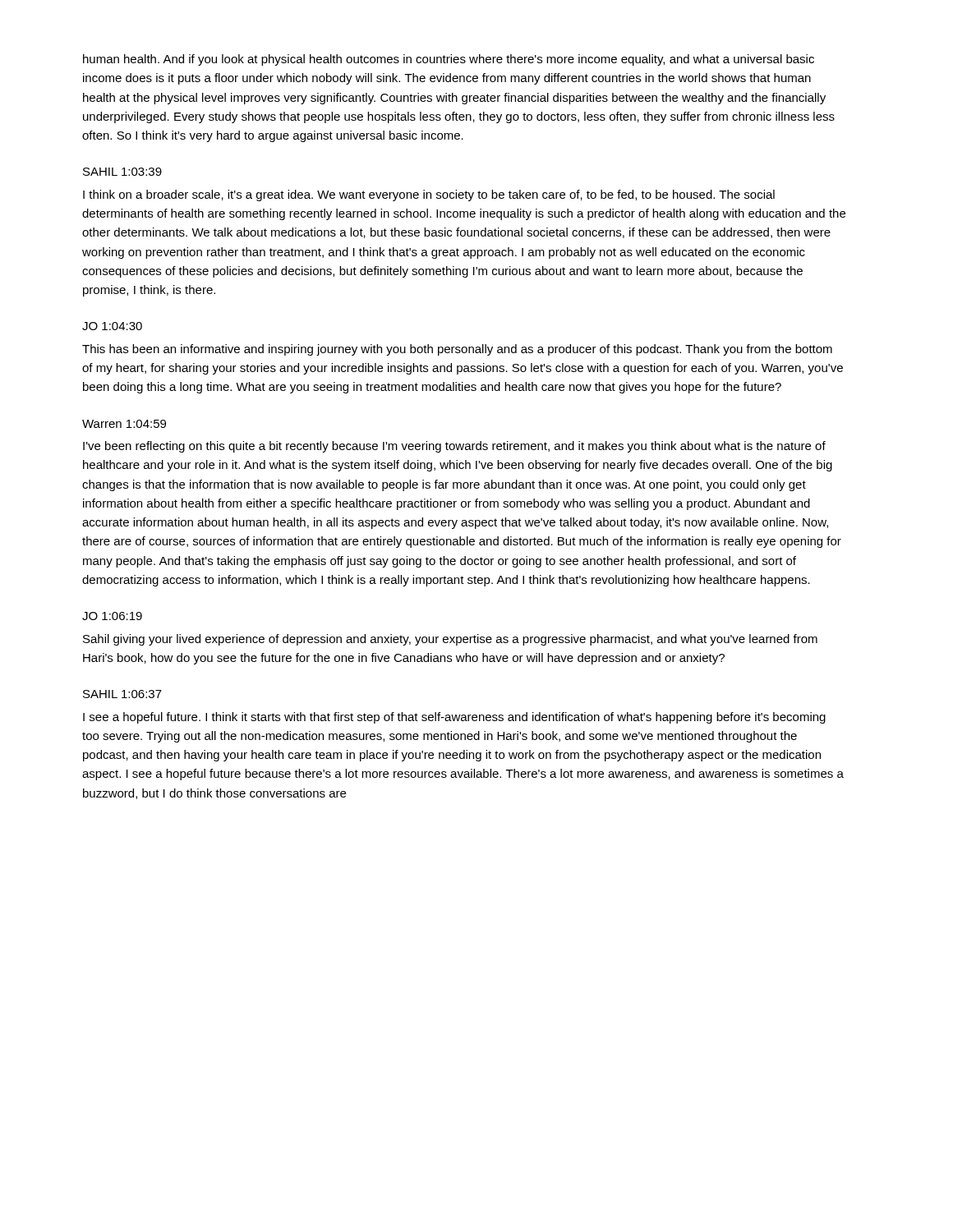Screen dimensions: 1232x953
Task: Locate the element starting "JO 1:06:19 Sahil giving your lived experience of"
Action: 464,637
